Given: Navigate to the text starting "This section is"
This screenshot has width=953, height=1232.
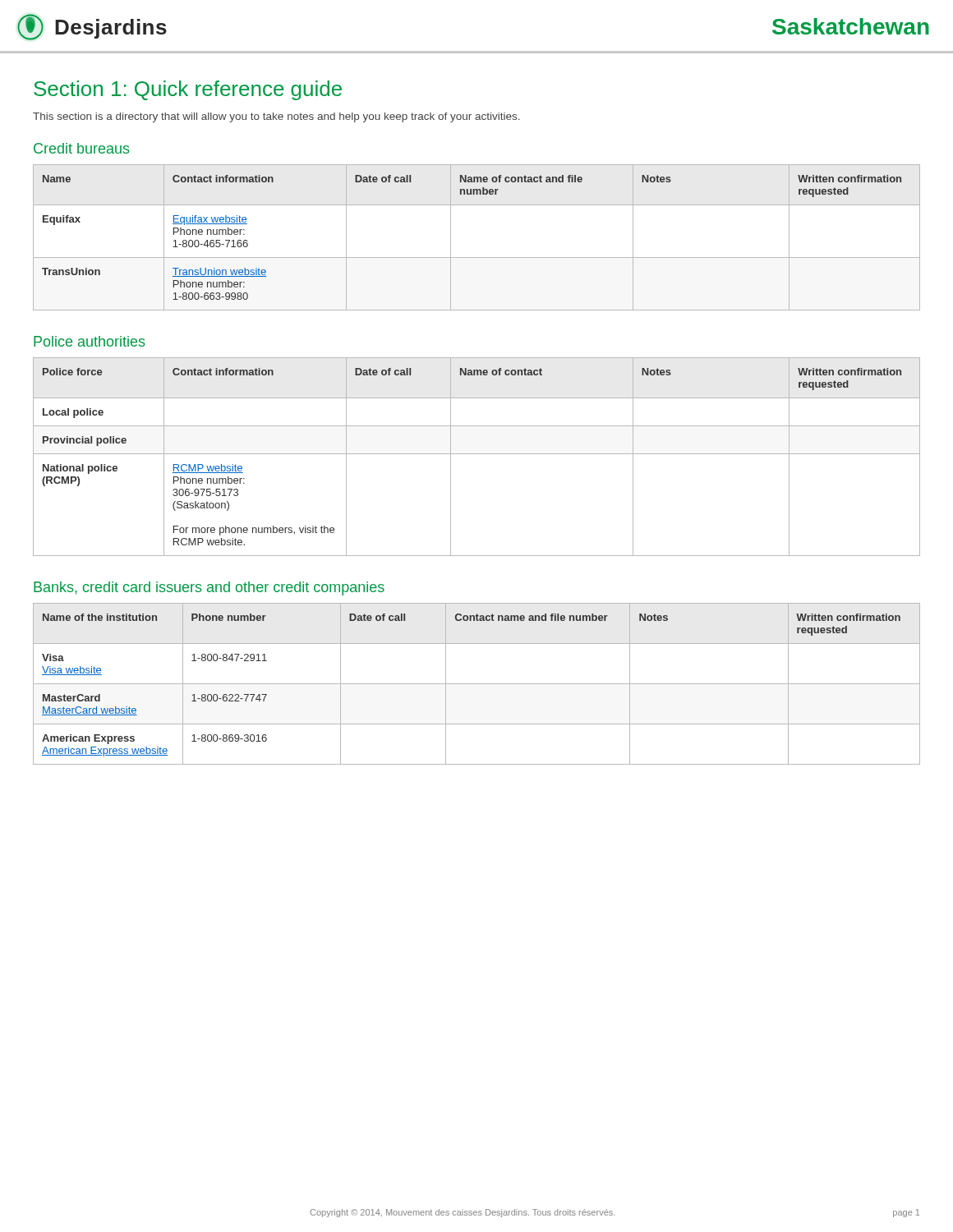Looking at the screenshot, I should (x=476, y=116).
